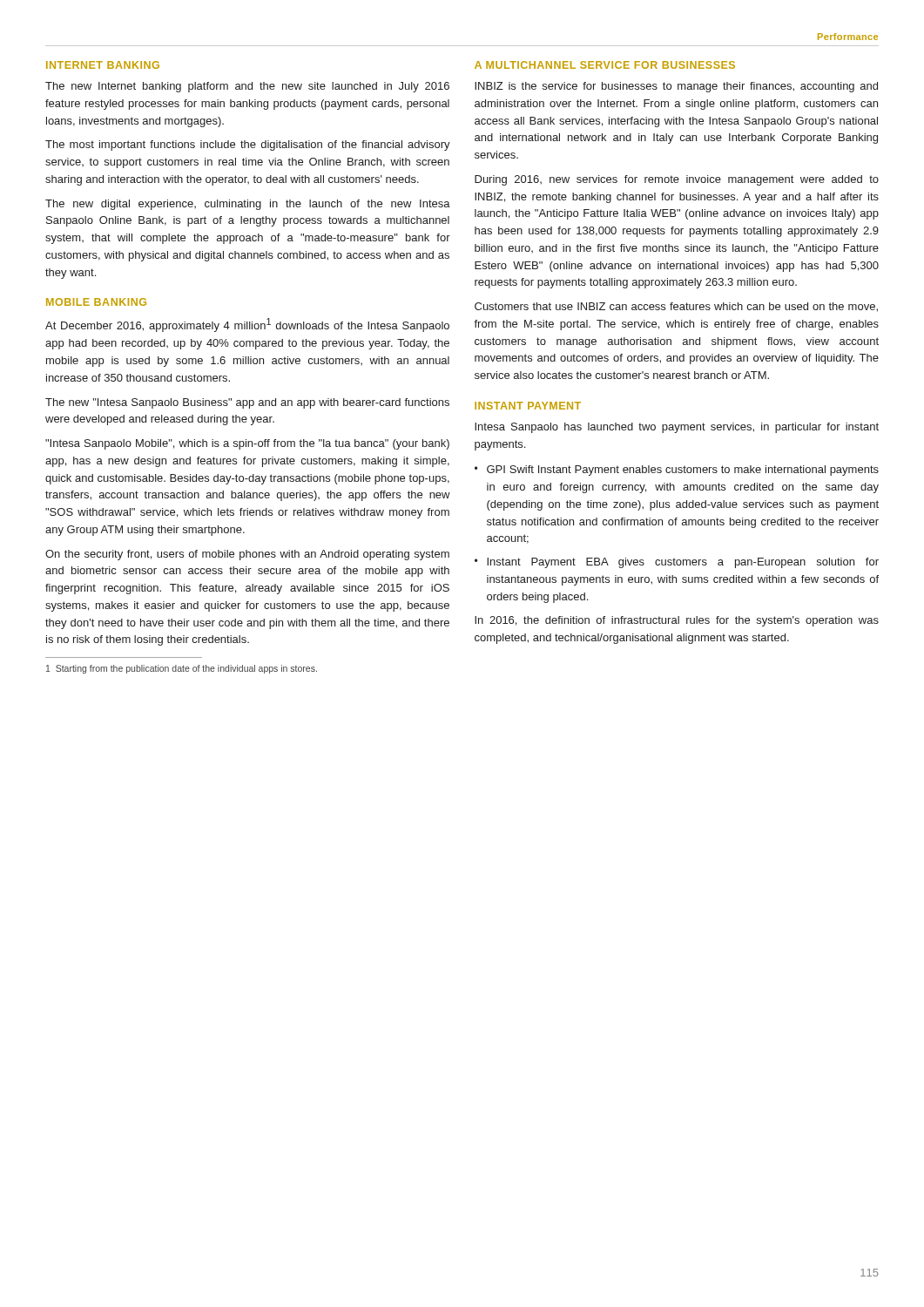This screenshot has height=1307, width=924.
Task: Point to "MOBILE BANKING"
Action: (96, 303)
